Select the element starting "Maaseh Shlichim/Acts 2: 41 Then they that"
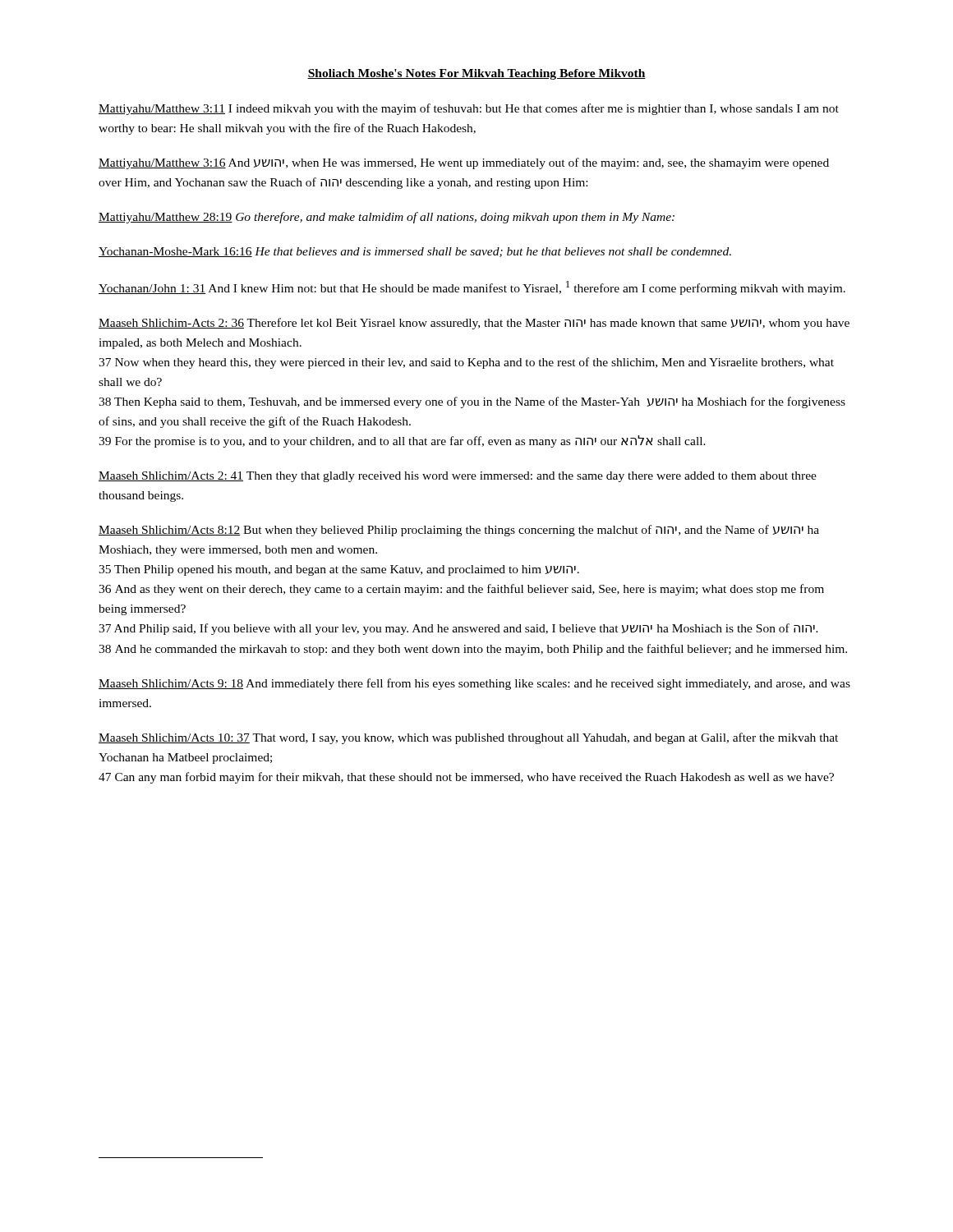953x1232 pixels. [458, 485]
